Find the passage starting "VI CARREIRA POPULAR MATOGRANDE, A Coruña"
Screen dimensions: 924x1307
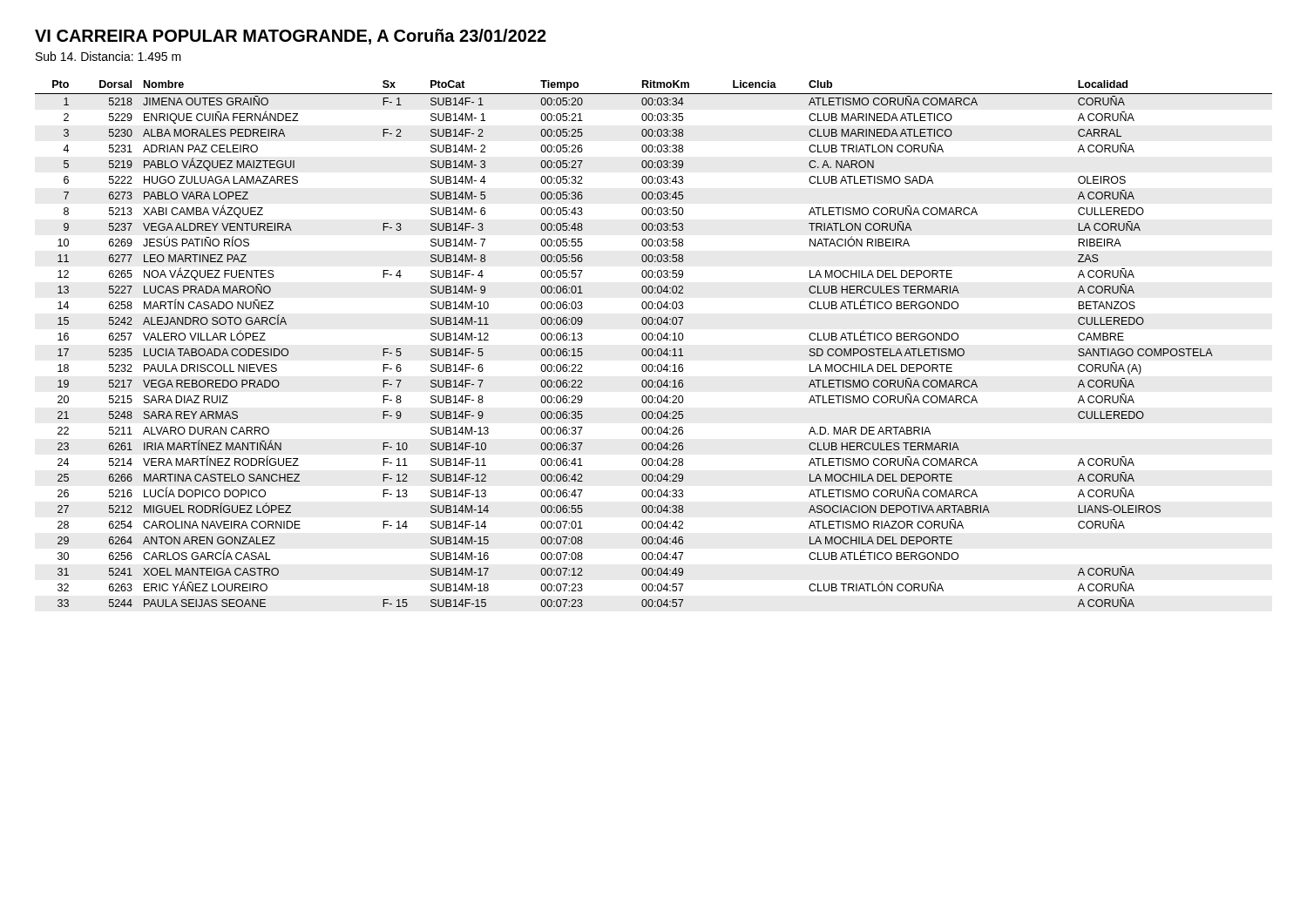click(291, 36)
